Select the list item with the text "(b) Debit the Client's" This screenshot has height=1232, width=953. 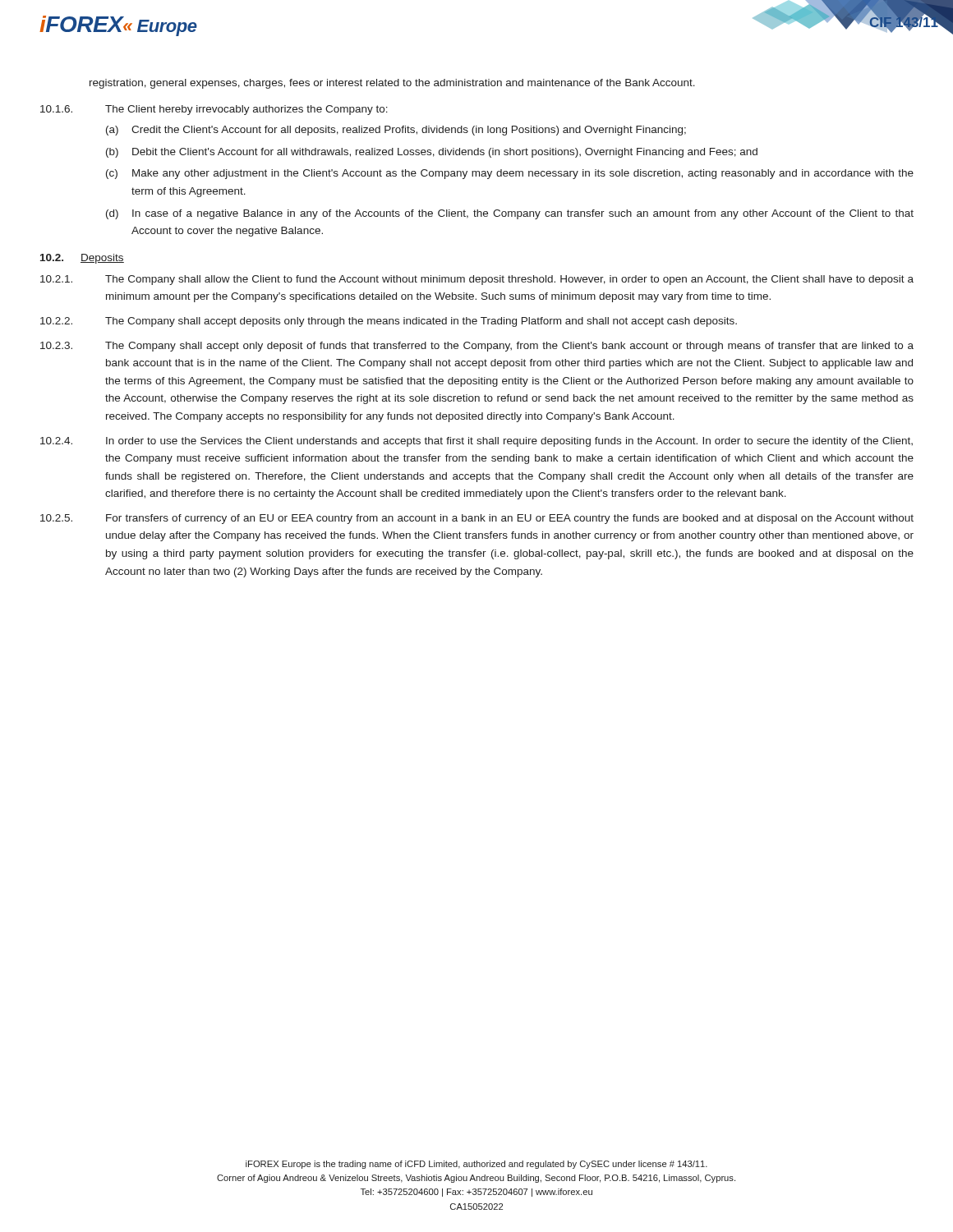click(x=509, y=152)
